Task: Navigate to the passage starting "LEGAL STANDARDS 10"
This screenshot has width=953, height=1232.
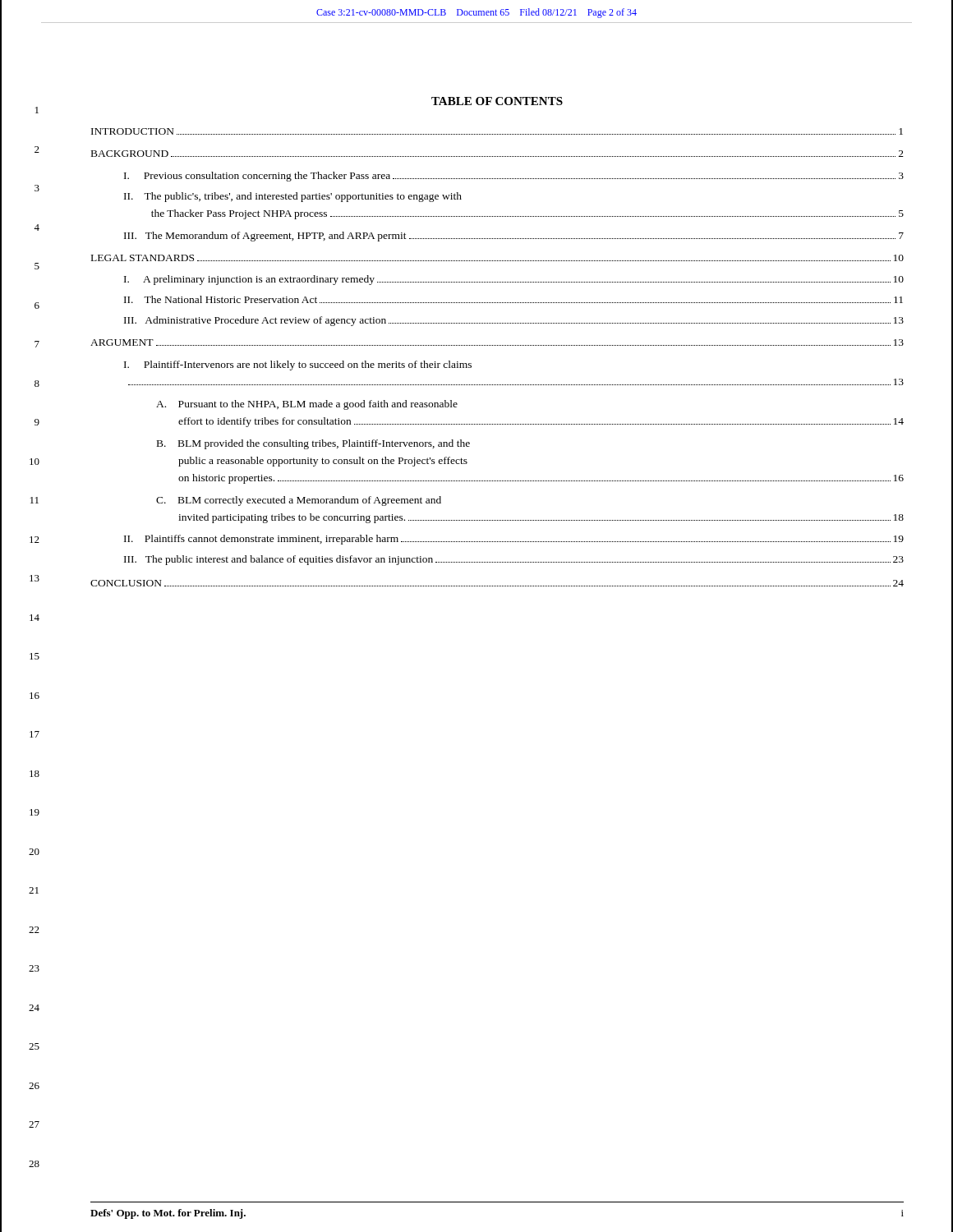Action: [x=497, y=258]
